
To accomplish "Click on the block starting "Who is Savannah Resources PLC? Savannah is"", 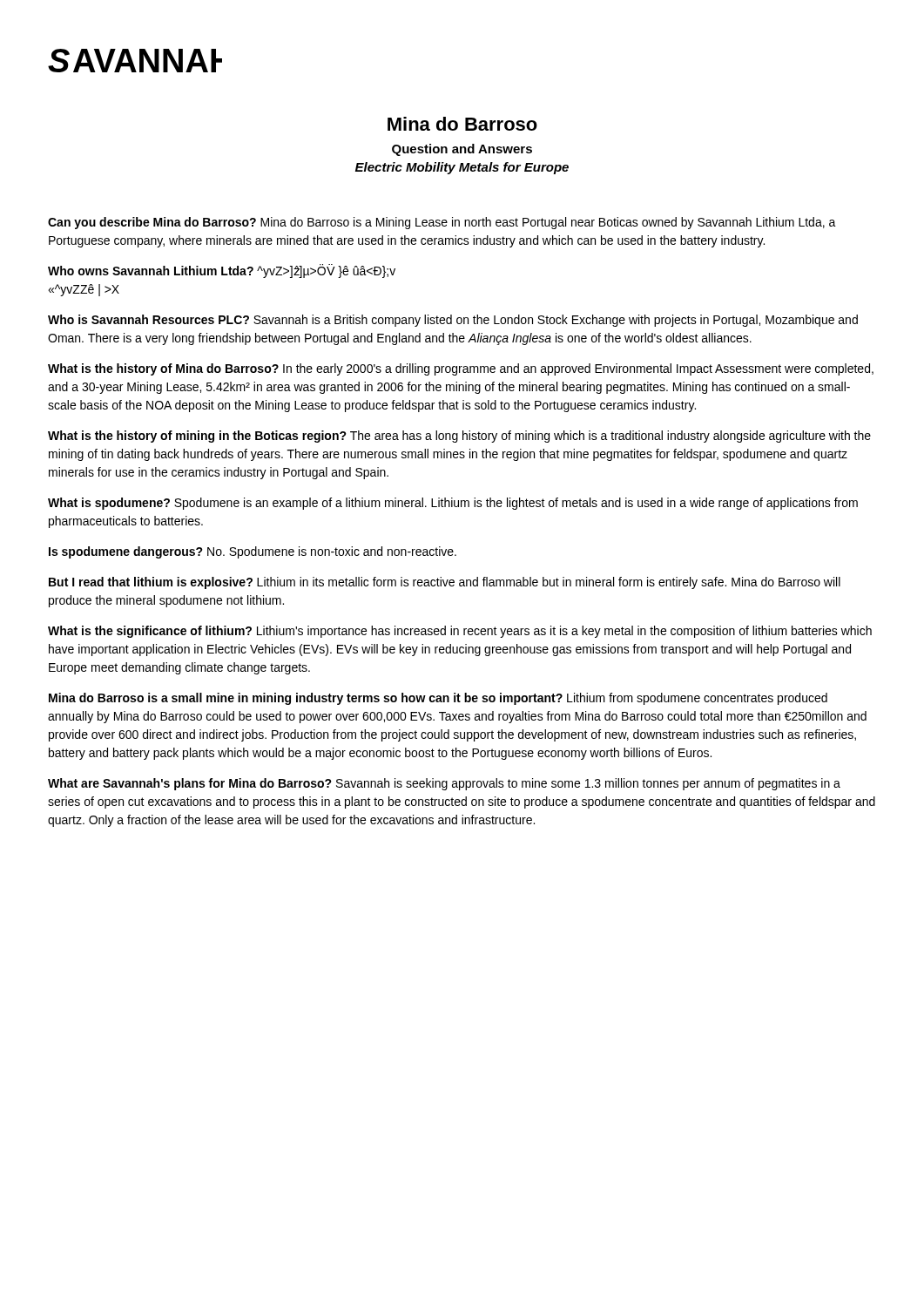I will [x=462, y=329].
